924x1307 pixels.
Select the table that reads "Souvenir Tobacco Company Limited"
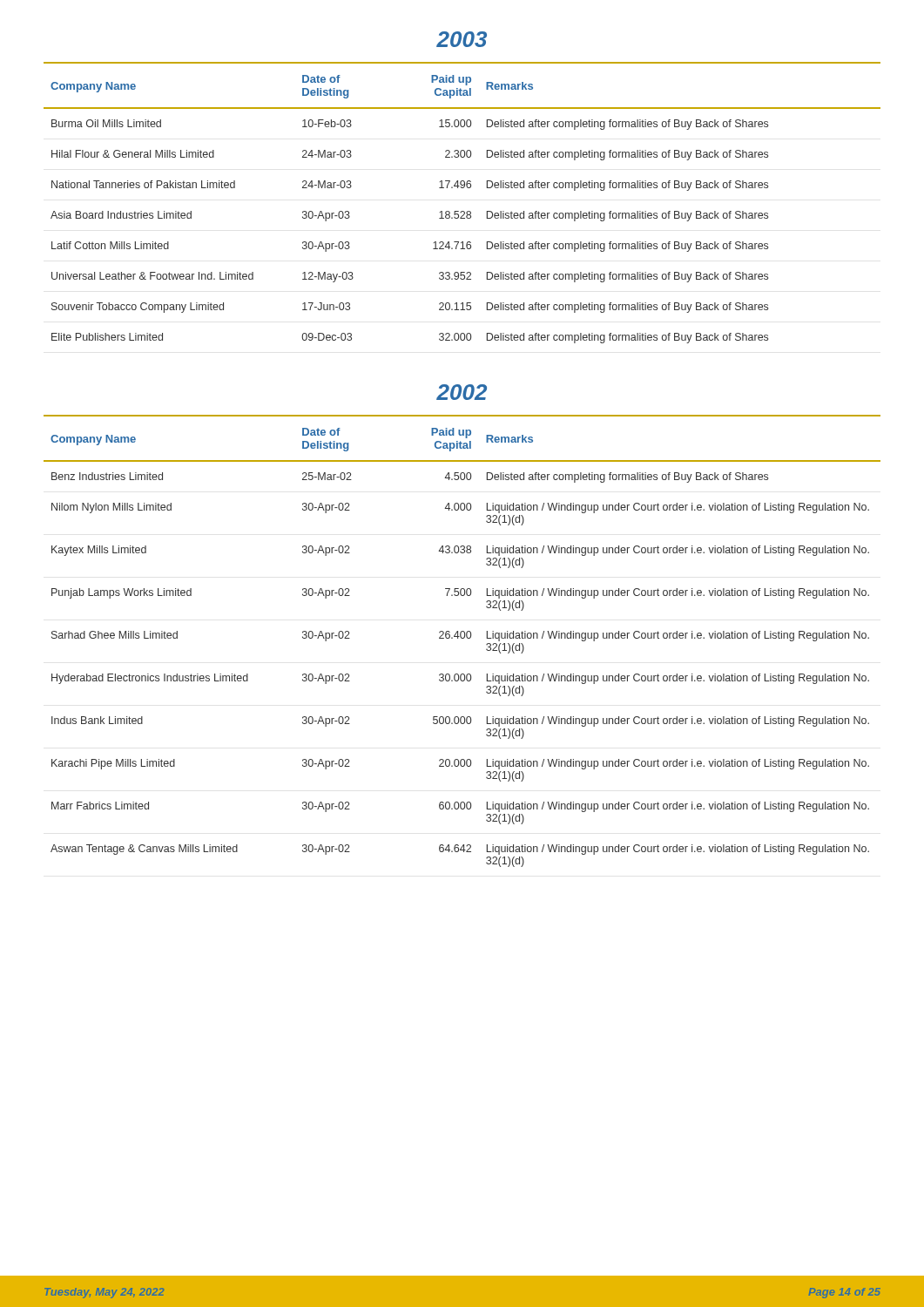462,207
